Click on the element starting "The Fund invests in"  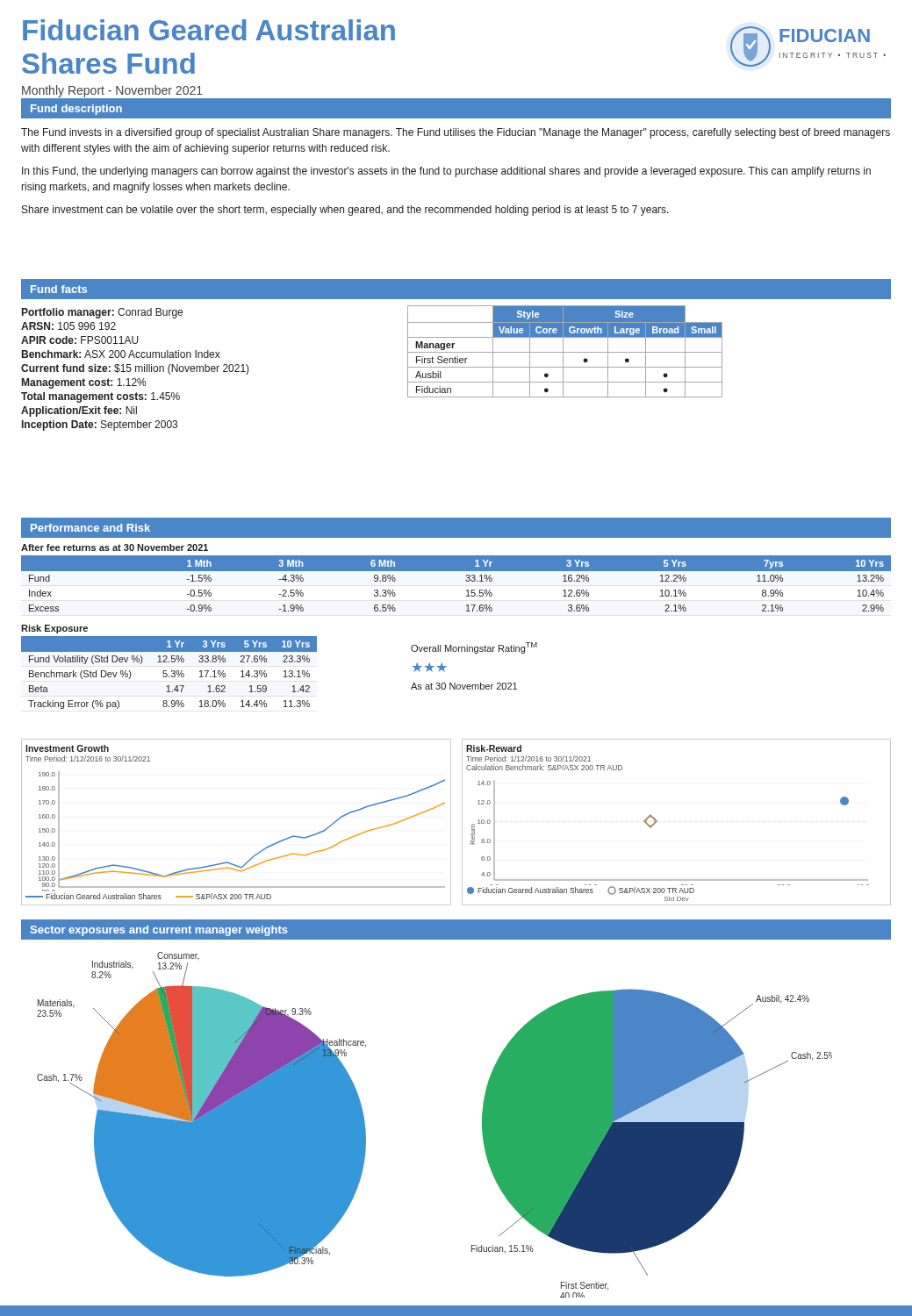click(456, 140)
